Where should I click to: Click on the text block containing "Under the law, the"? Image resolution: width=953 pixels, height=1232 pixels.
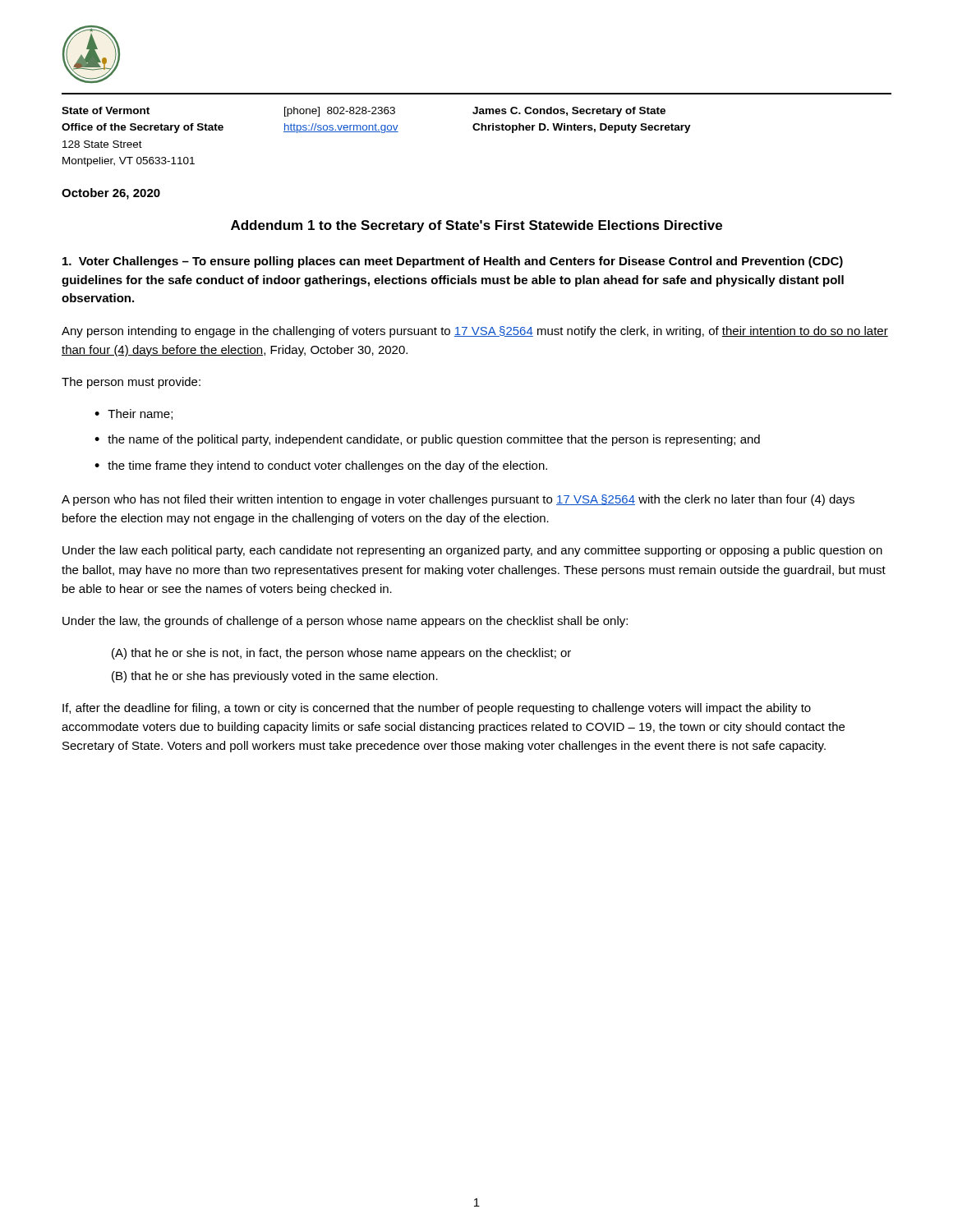(345, 621)
